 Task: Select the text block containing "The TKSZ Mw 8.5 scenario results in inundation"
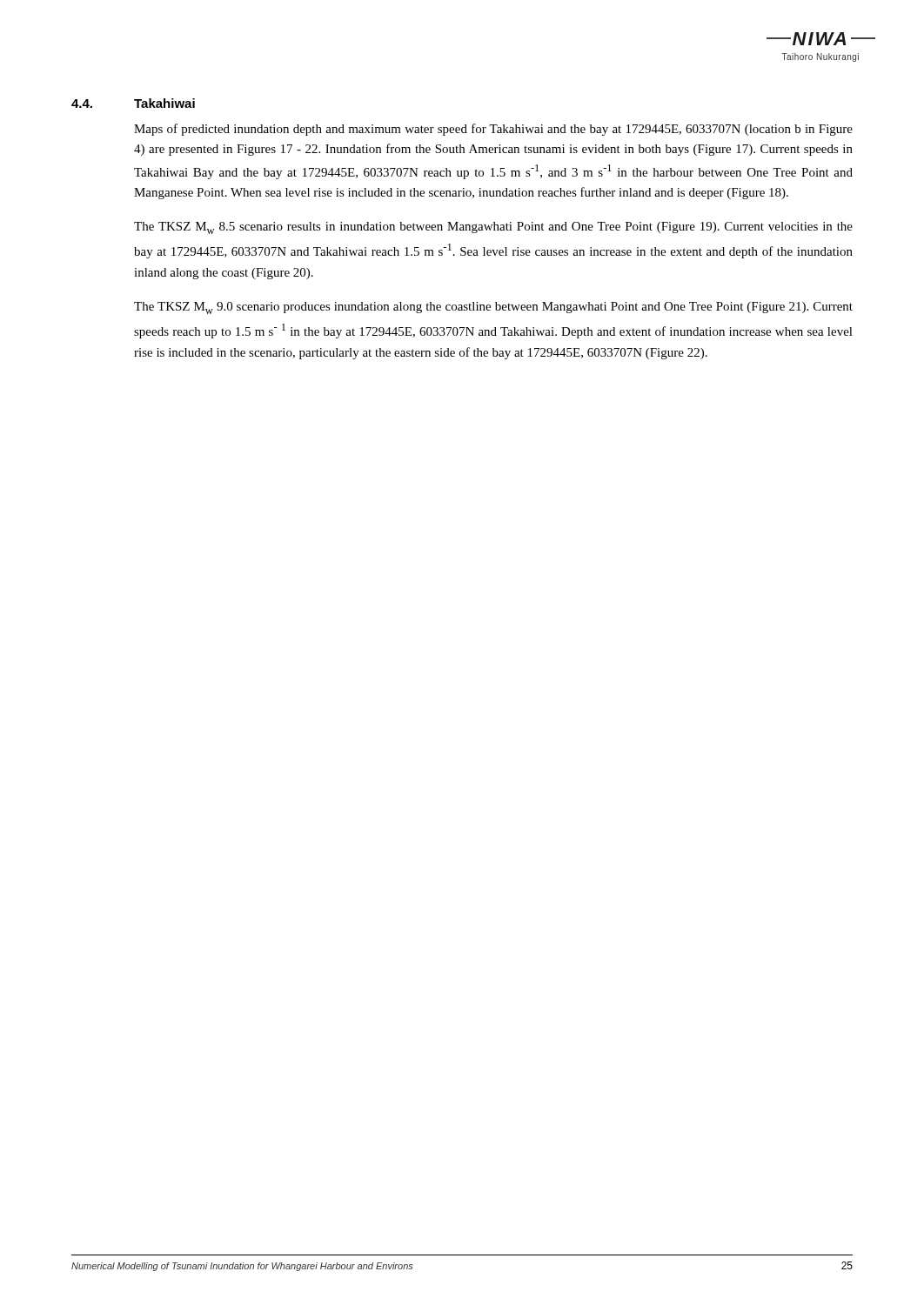coord(493,249)
